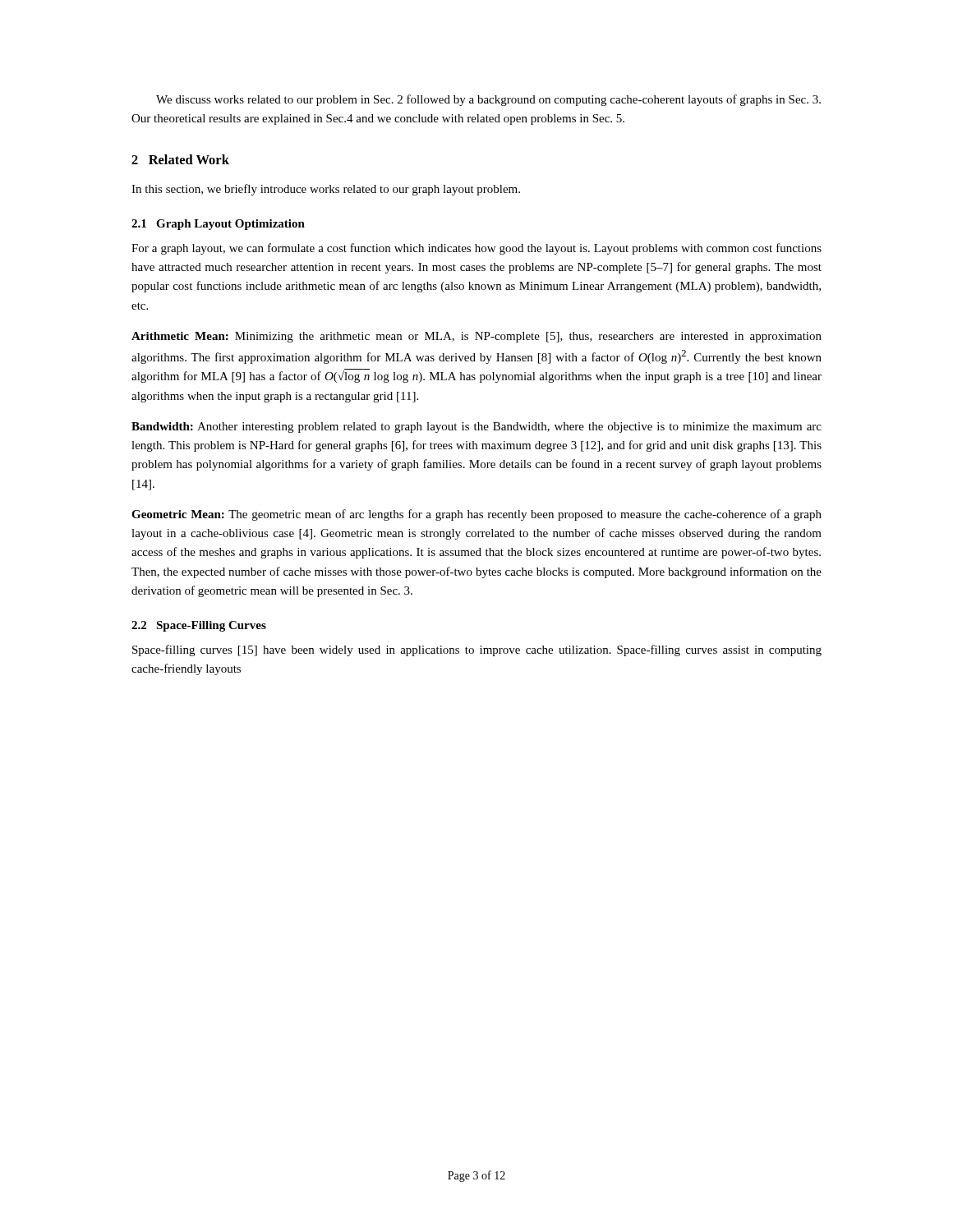Find the text block that says "Bandwidth: Another interesting problem related to graph"
Viewport: 953px width, 1232px height.
pos(476,455)
